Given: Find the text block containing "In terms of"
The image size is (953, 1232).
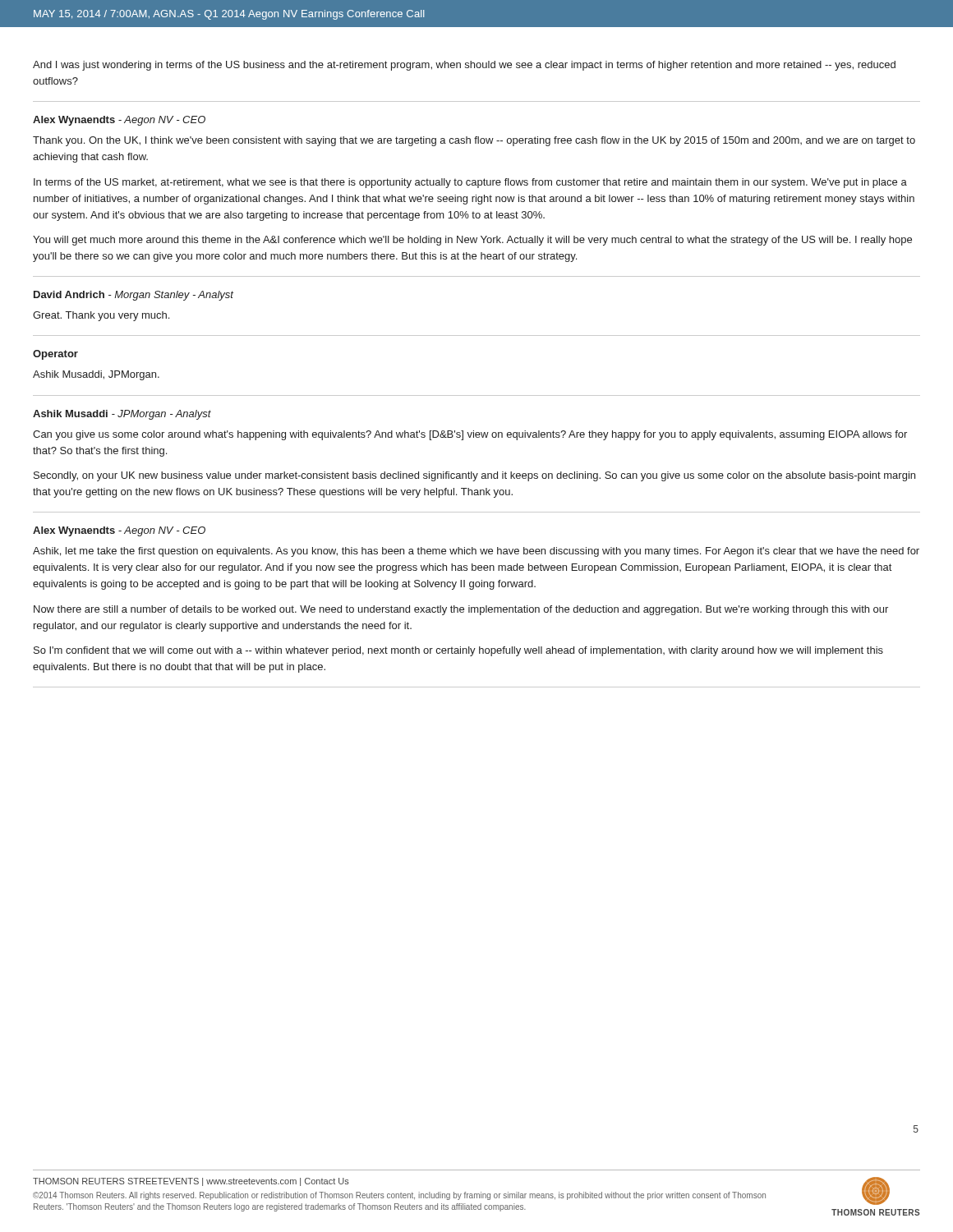Looking at the screenshot, I should [x=474, y=198].
